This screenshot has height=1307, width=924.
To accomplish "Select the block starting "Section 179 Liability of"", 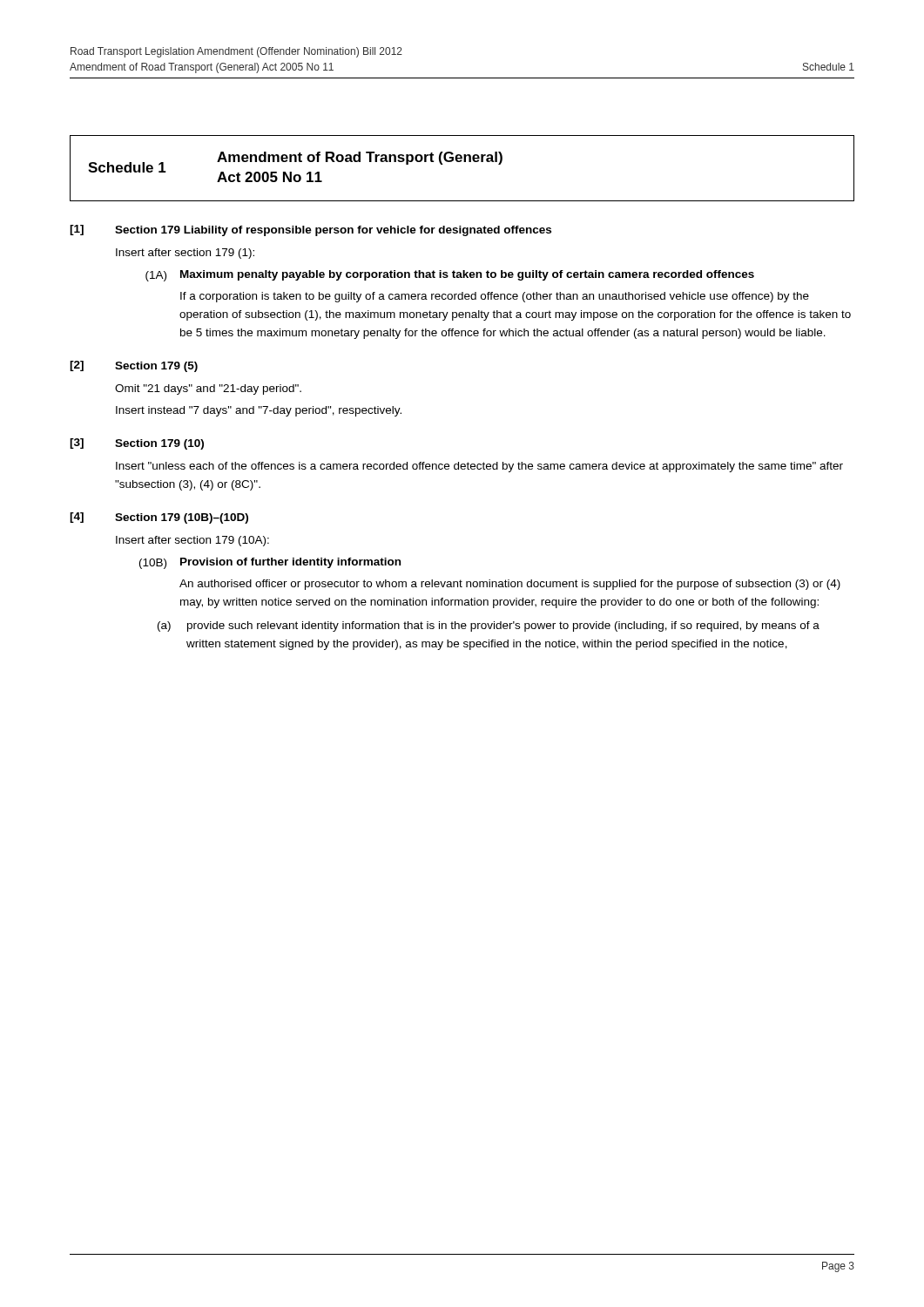I will (x=333, y=230).
